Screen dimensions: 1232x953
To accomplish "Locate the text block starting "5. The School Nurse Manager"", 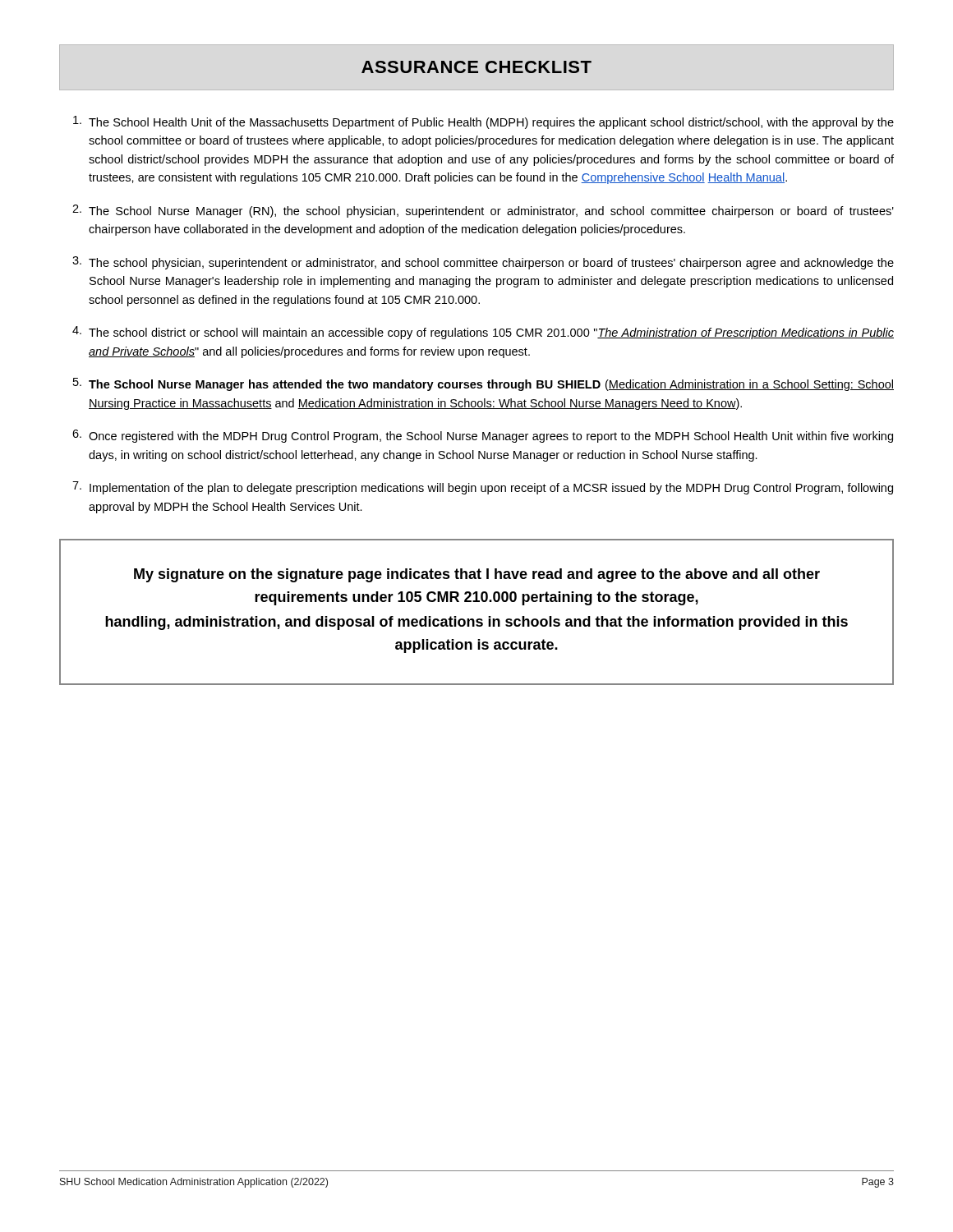I will [x=476, y=394].
